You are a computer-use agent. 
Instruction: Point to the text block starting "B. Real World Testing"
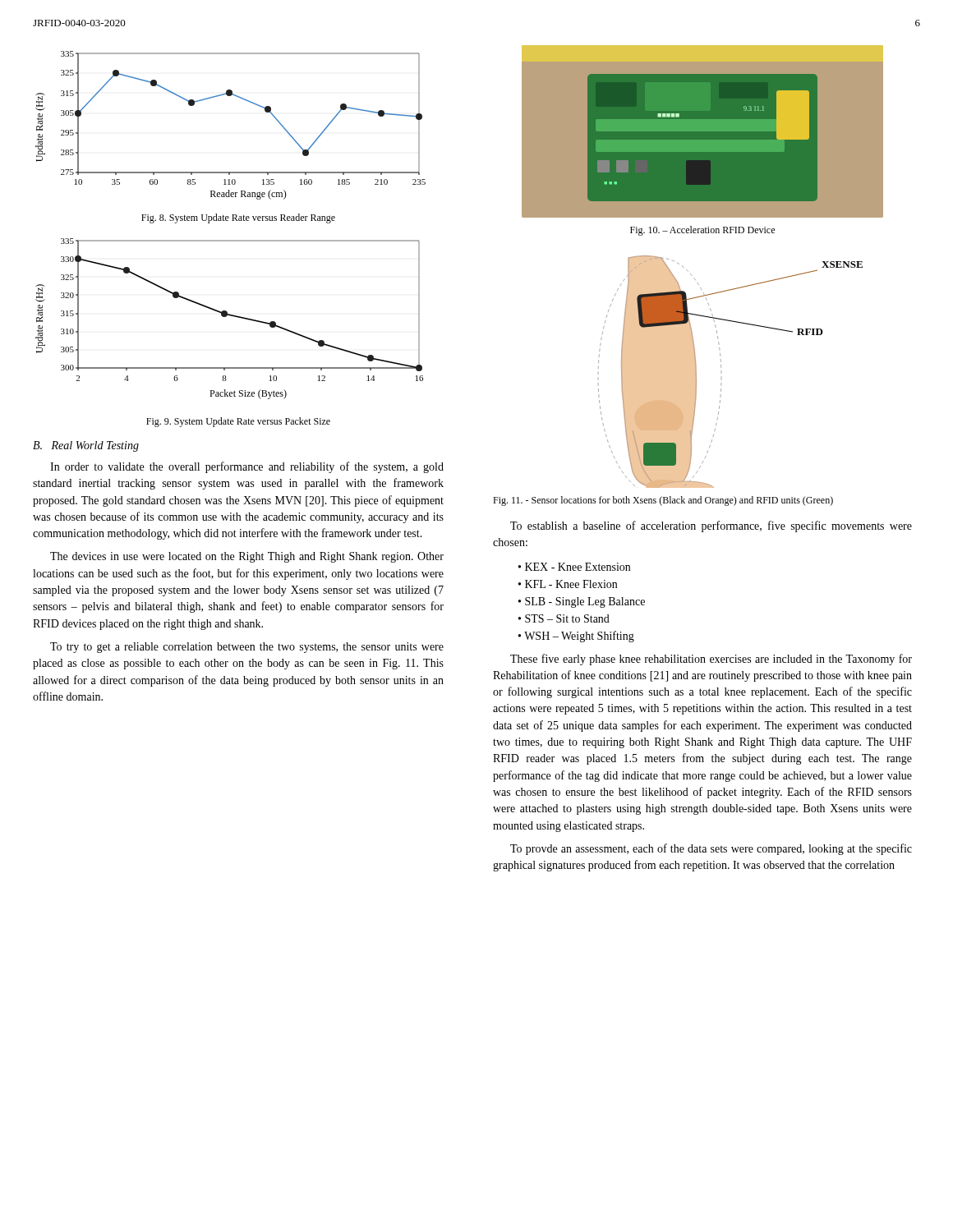click(86, 446)
